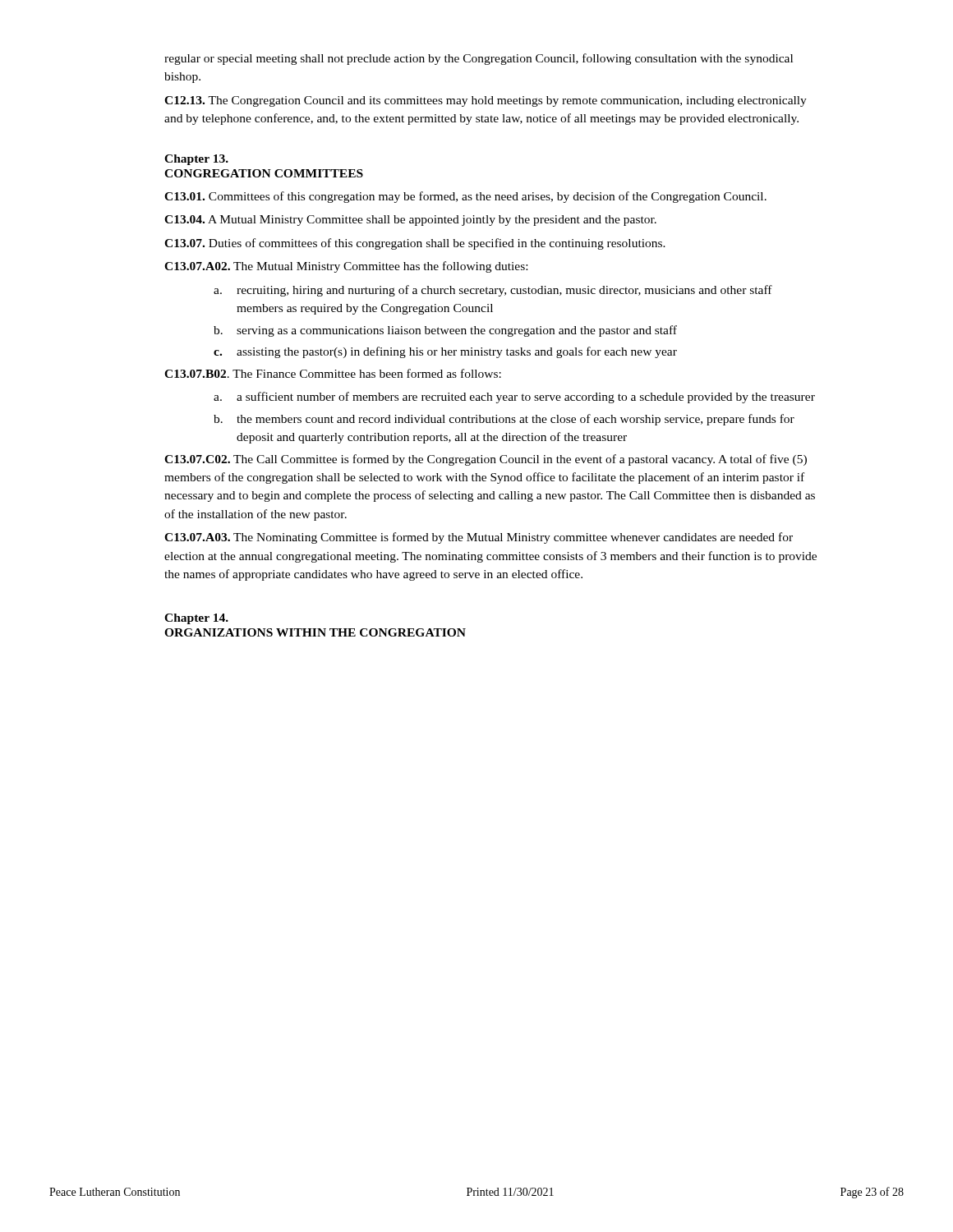Select the text block with the text "C13.04. A Mutual Ministry Committee shall be"
Viewport: 953px width, 1232px height.
coord(411,219)
